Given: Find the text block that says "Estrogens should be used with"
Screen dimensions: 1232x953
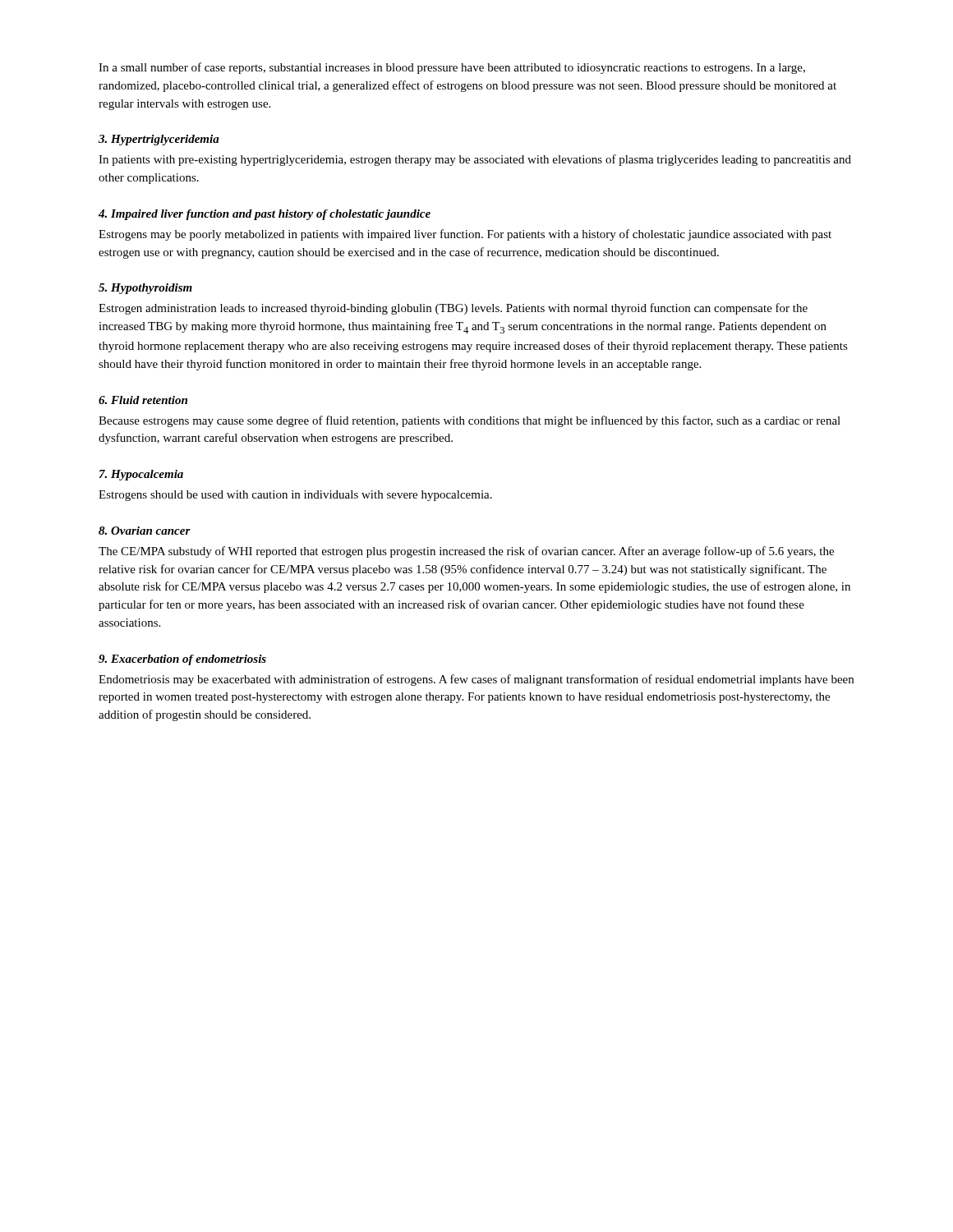Looking at the screenshot, I should coord(296,495).
